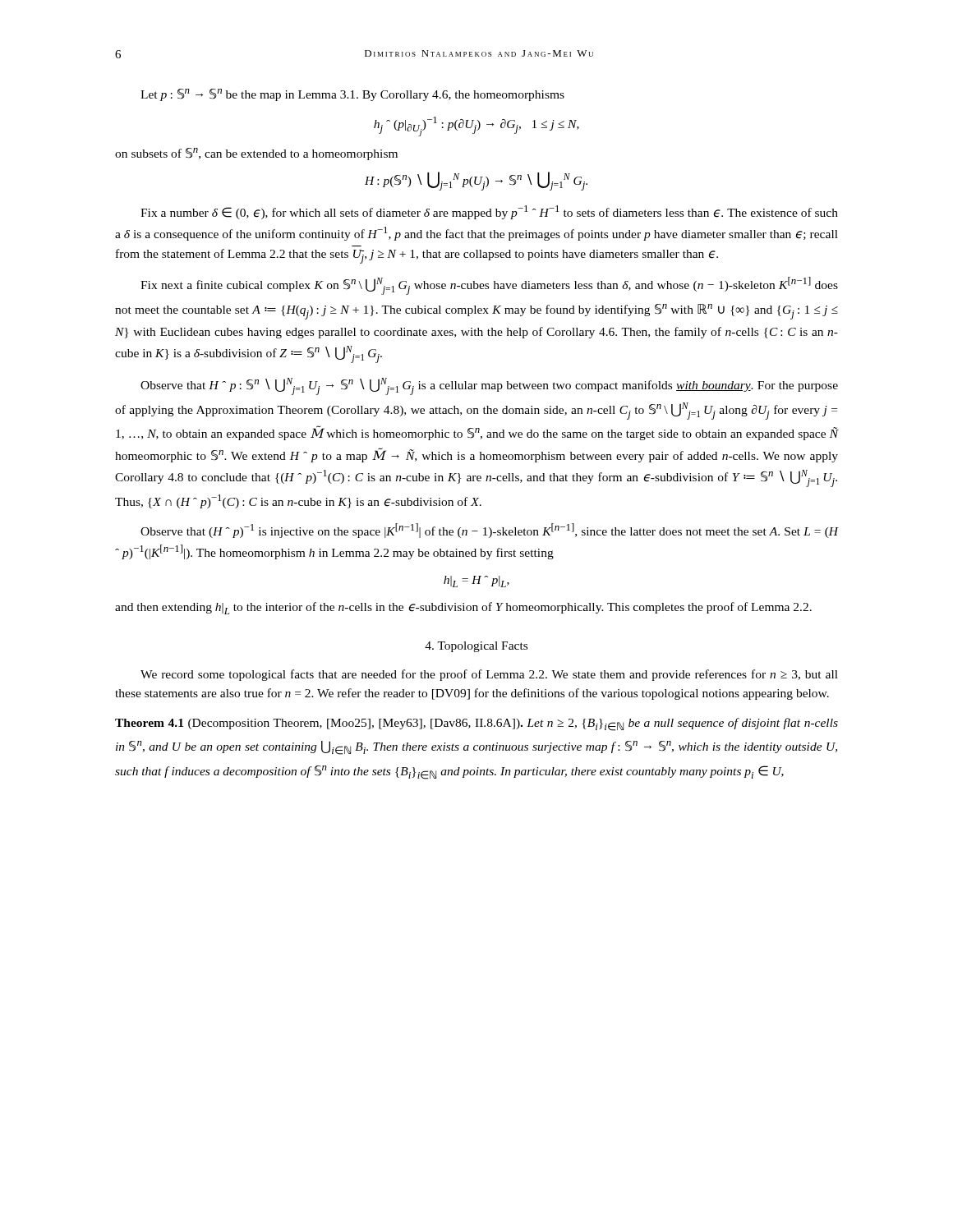Find the block on this page that starts "Fix next a"

476,319
